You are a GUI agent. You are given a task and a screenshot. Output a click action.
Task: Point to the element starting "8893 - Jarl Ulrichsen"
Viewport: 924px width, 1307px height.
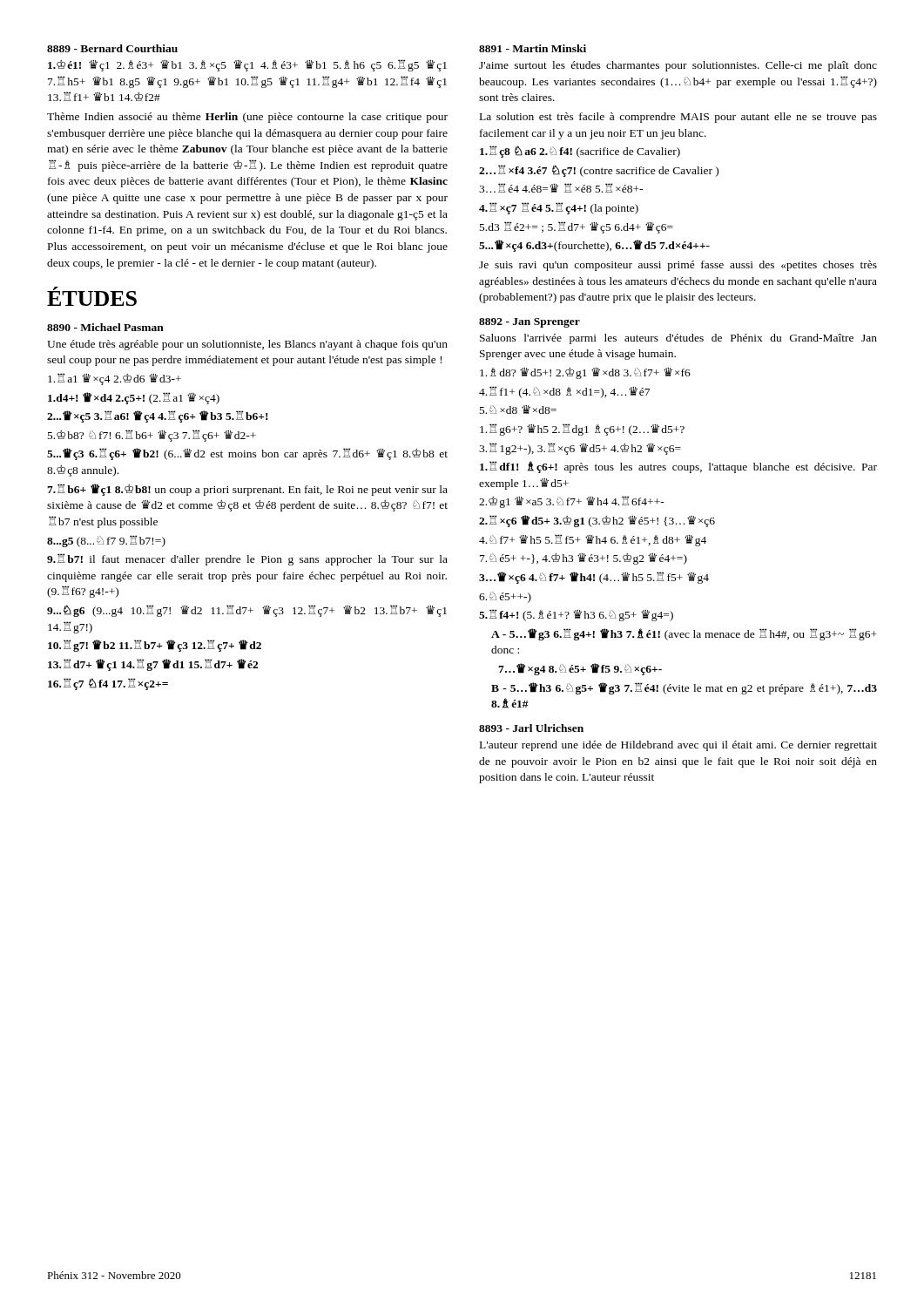531,728
